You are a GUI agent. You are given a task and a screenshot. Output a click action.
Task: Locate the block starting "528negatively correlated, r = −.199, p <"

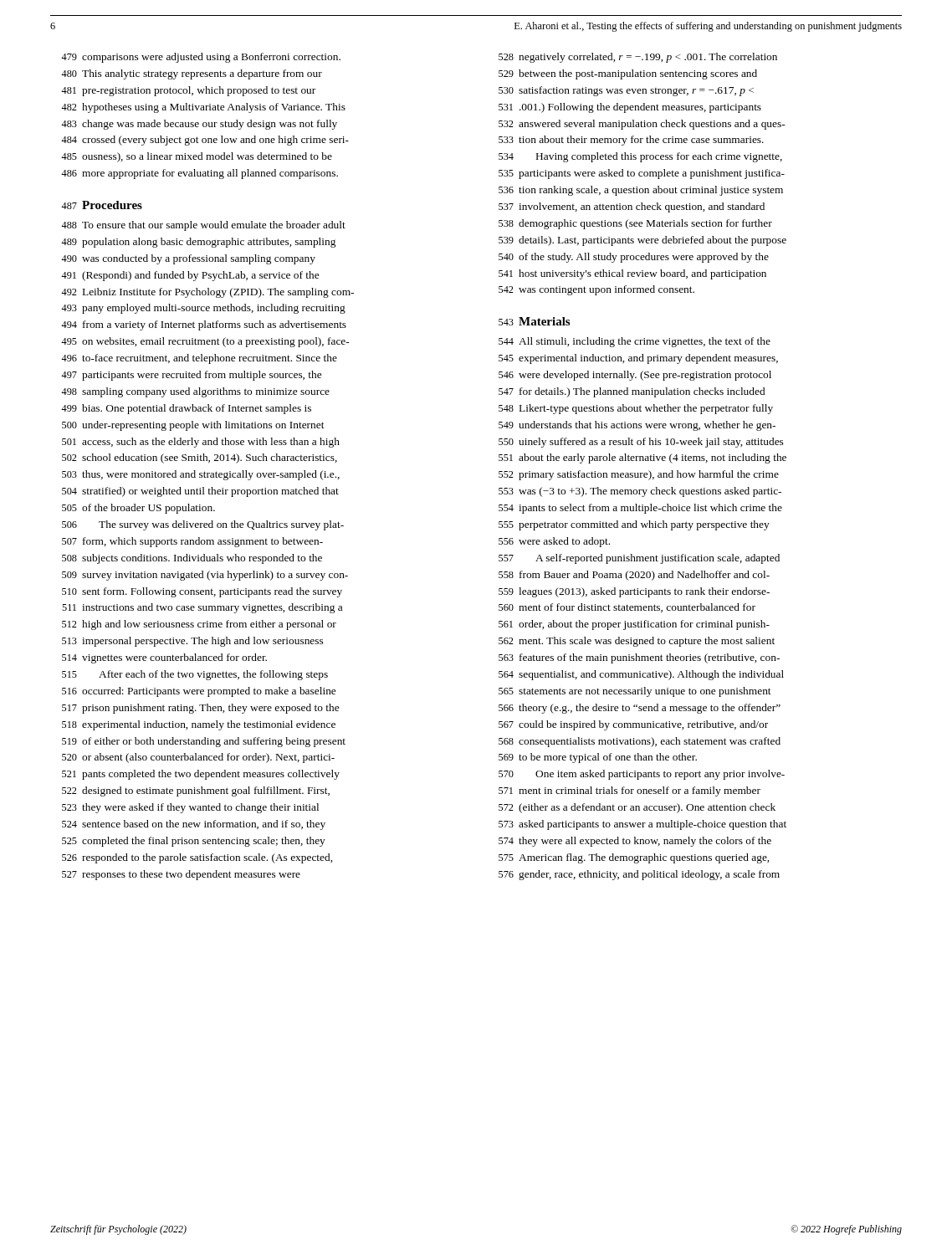[x=694, y=173]
